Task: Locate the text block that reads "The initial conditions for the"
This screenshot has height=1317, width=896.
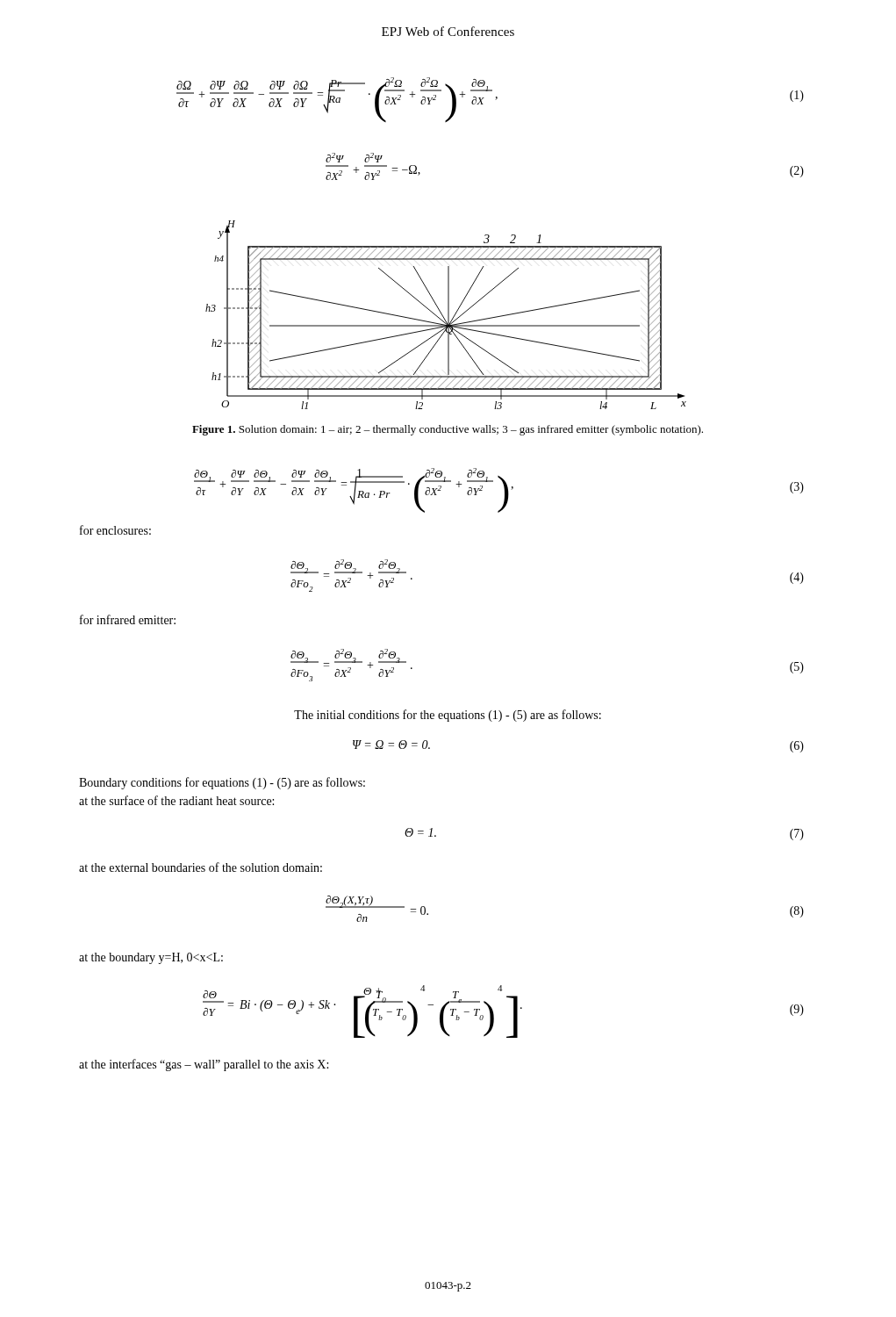Action: (448, 715)
